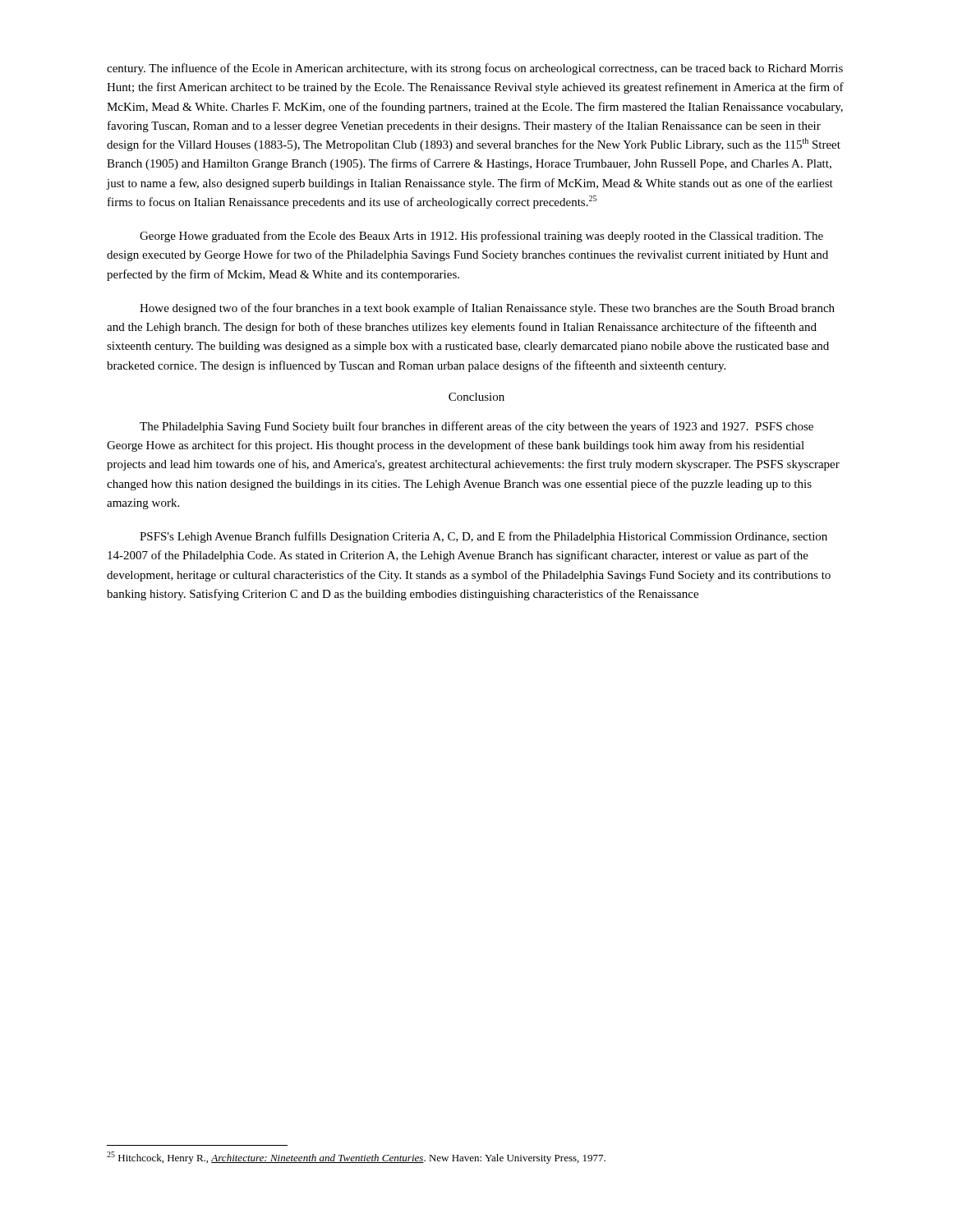Where is the passage that starts "Howe designed two of the four branches"?
This screenshot has width=953, height=1232.
pos(471,336)
